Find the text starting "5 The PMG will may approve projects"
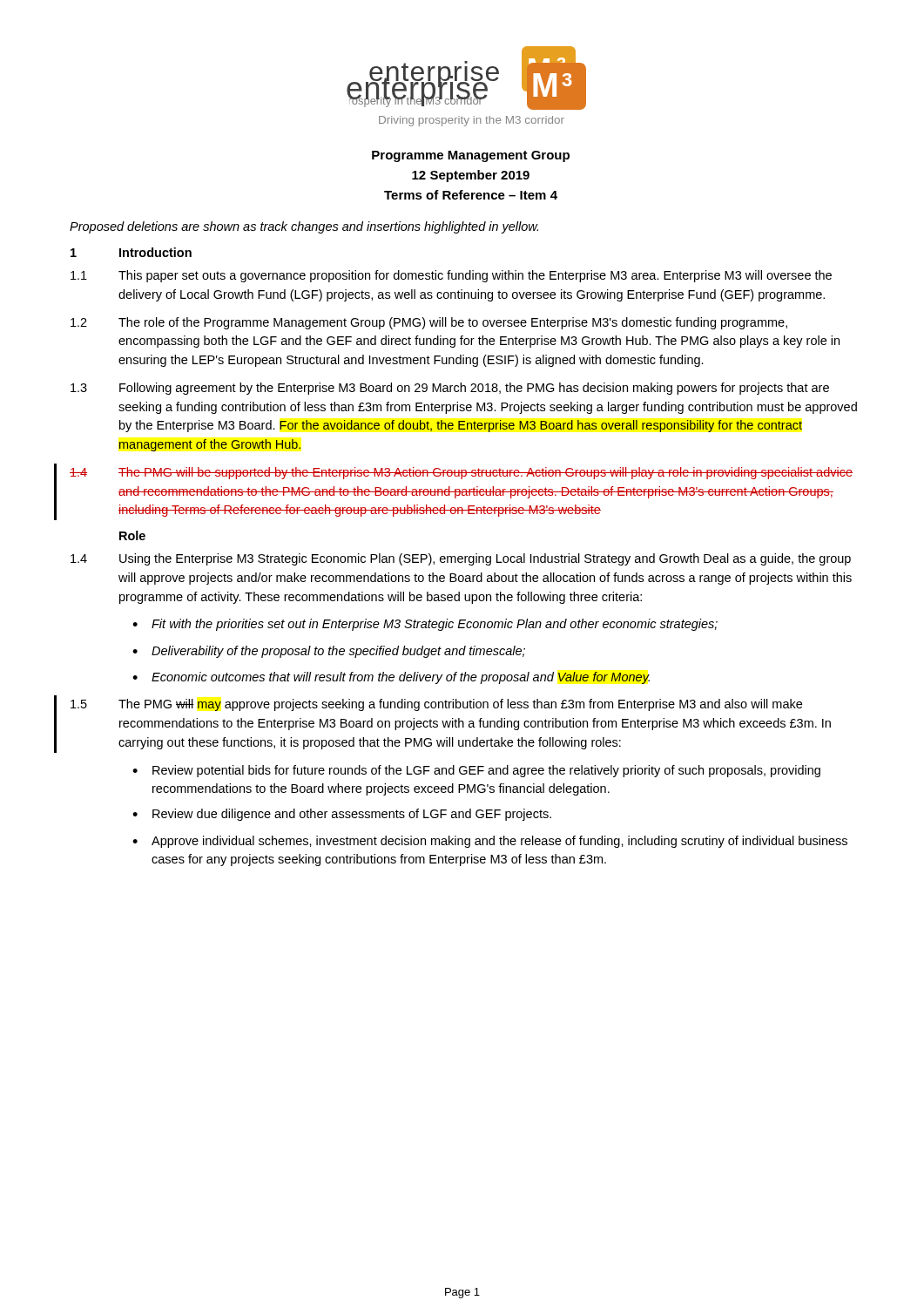Image resolution: width=924 pixels, height=1307 pixels. coord(471,724)
